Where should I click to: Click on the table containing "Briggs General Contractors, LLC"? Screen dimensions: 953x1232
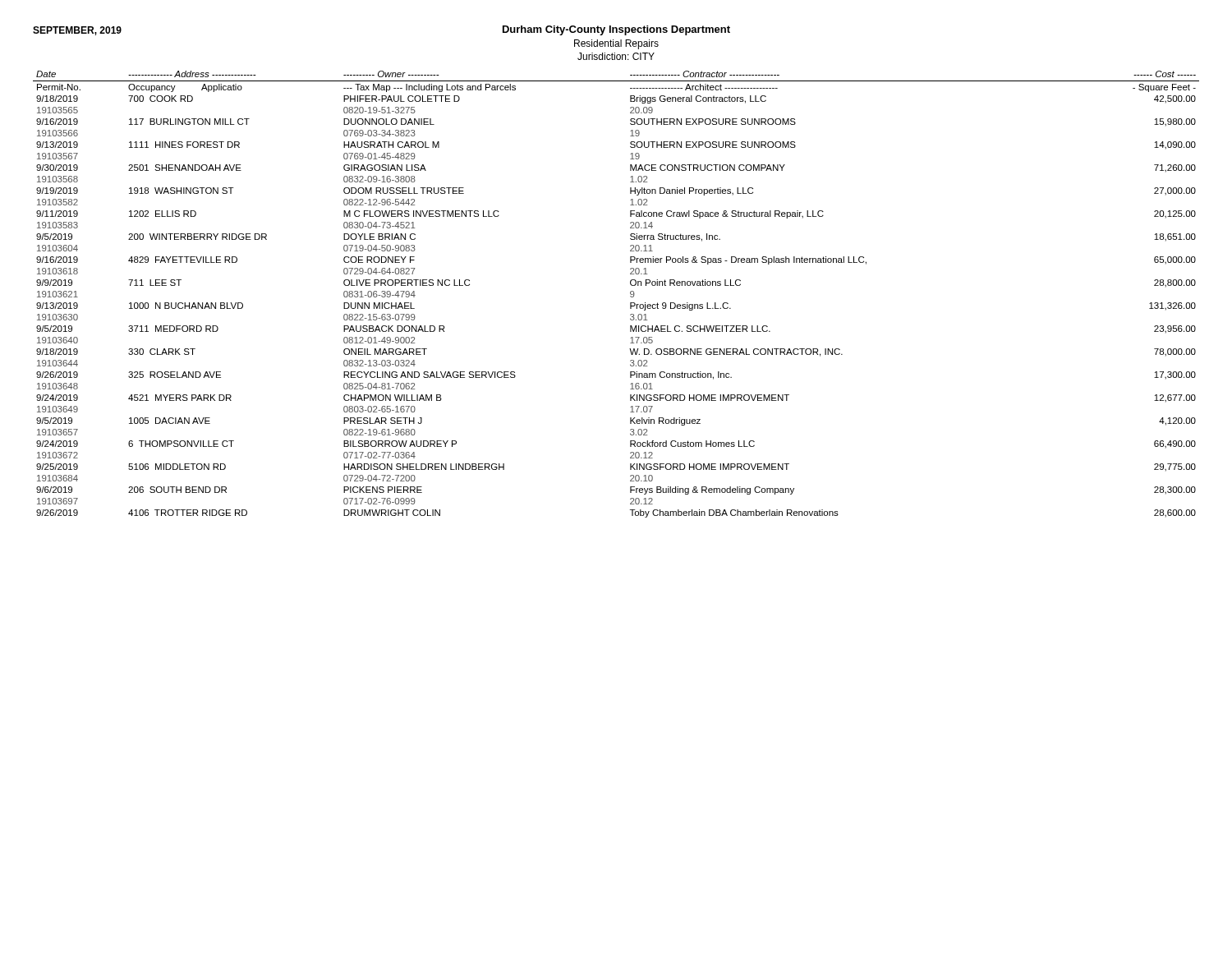[616, 293]
